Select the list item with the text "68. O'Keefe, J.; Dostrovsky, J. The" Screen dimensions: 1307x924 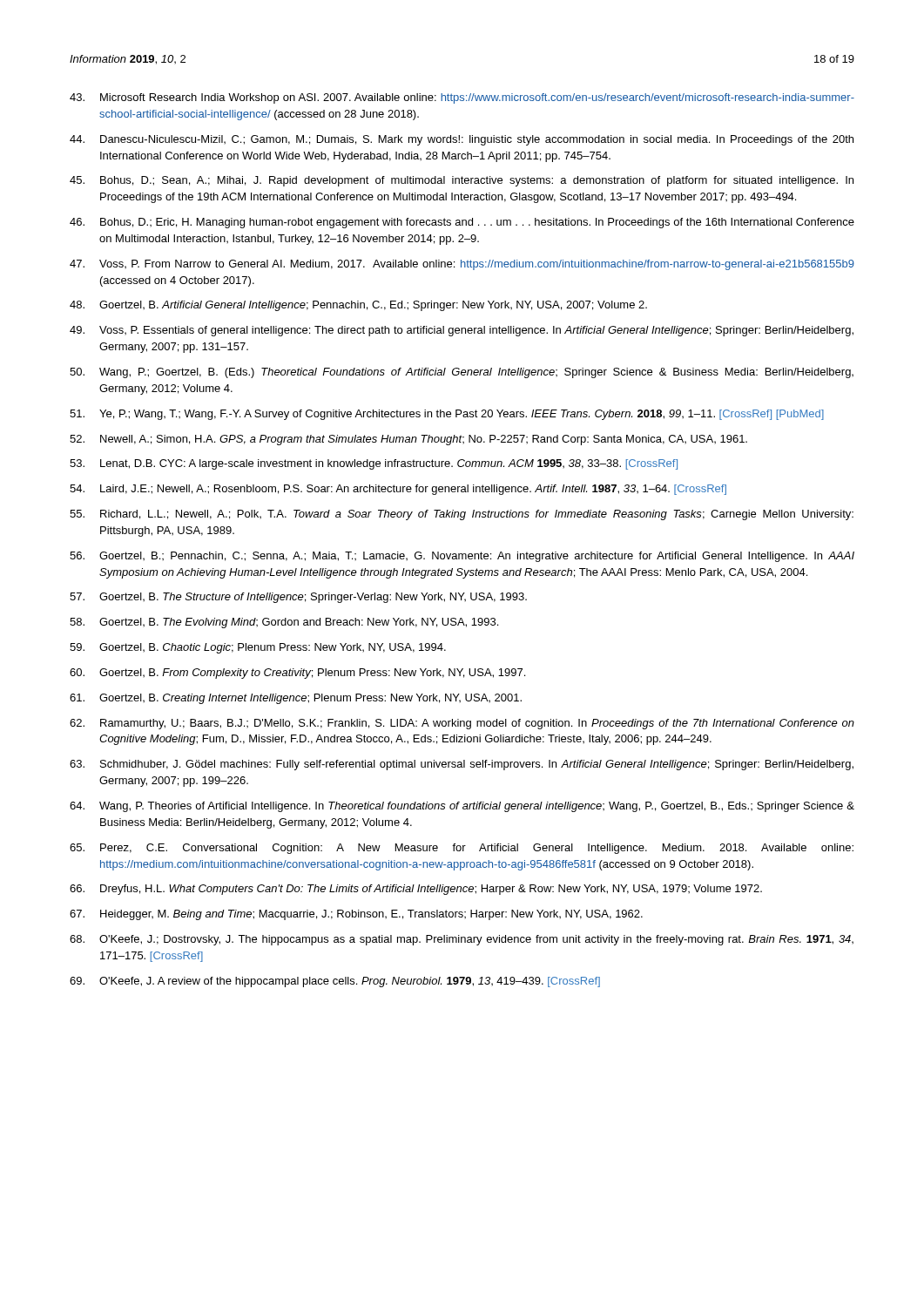coord(462,948)
